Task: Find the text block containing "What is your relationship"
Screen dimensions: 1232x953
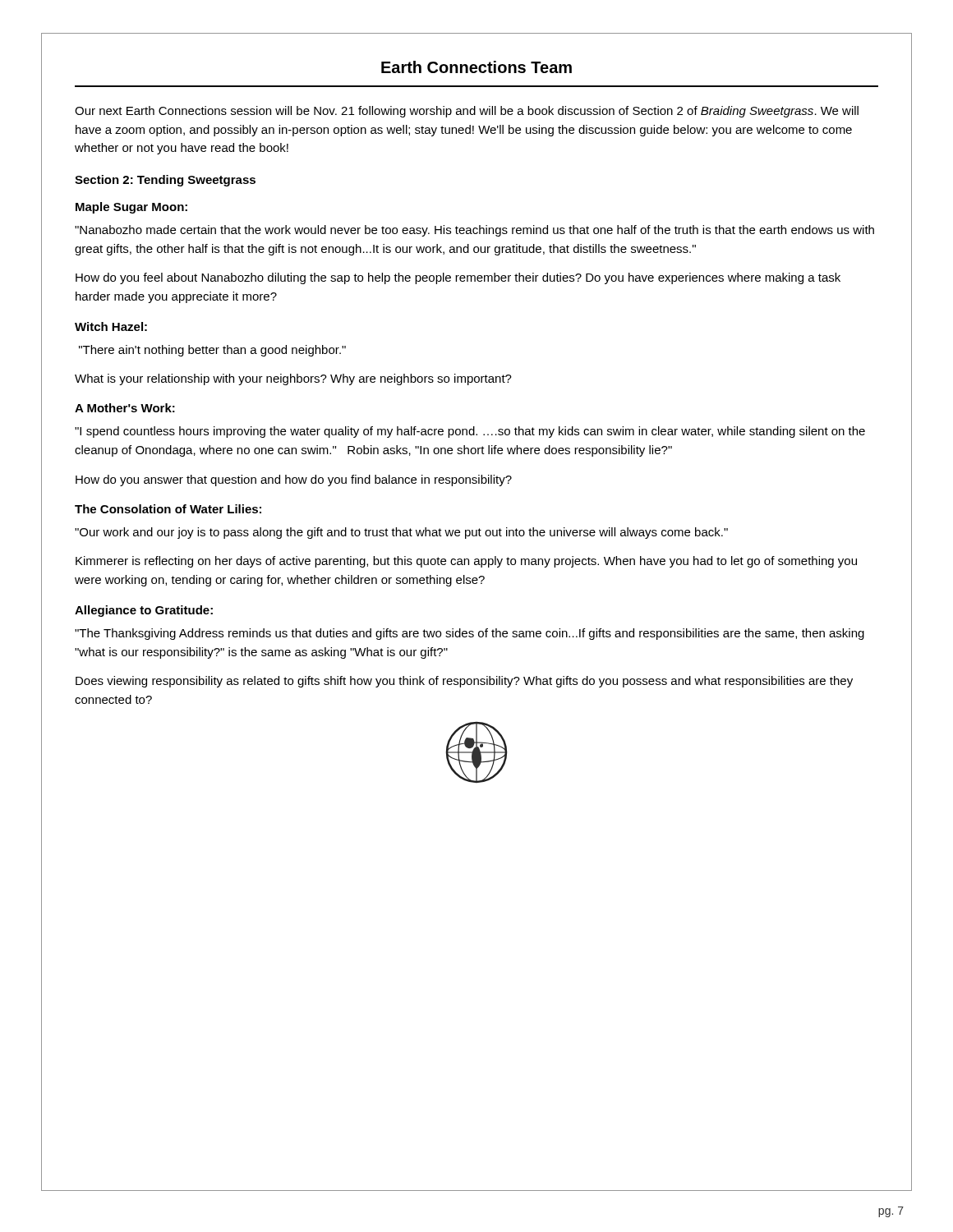Action: [293, 378]
